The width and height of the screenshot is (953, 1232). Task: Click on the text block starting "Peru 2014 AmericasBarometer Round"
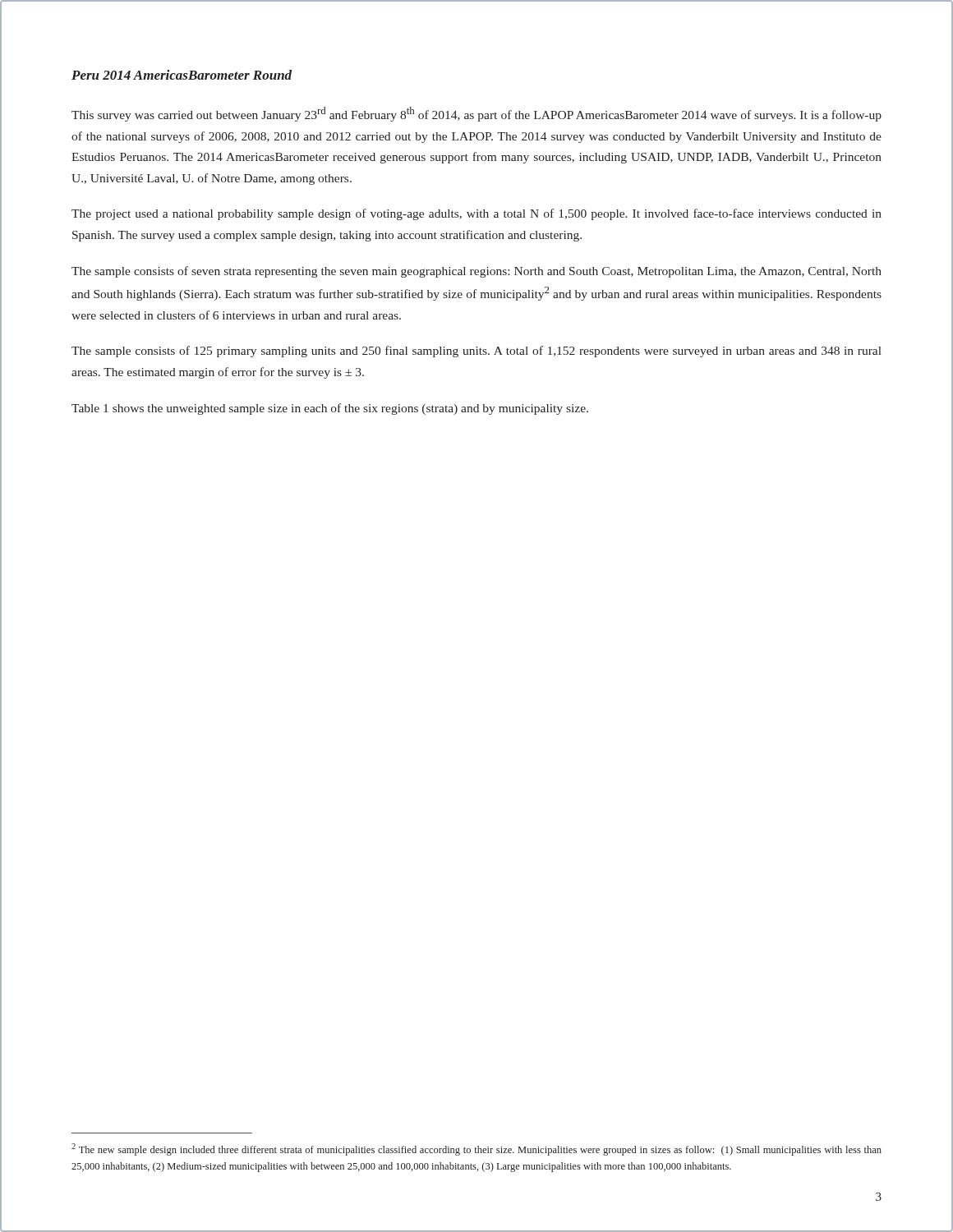click(182, 75)
